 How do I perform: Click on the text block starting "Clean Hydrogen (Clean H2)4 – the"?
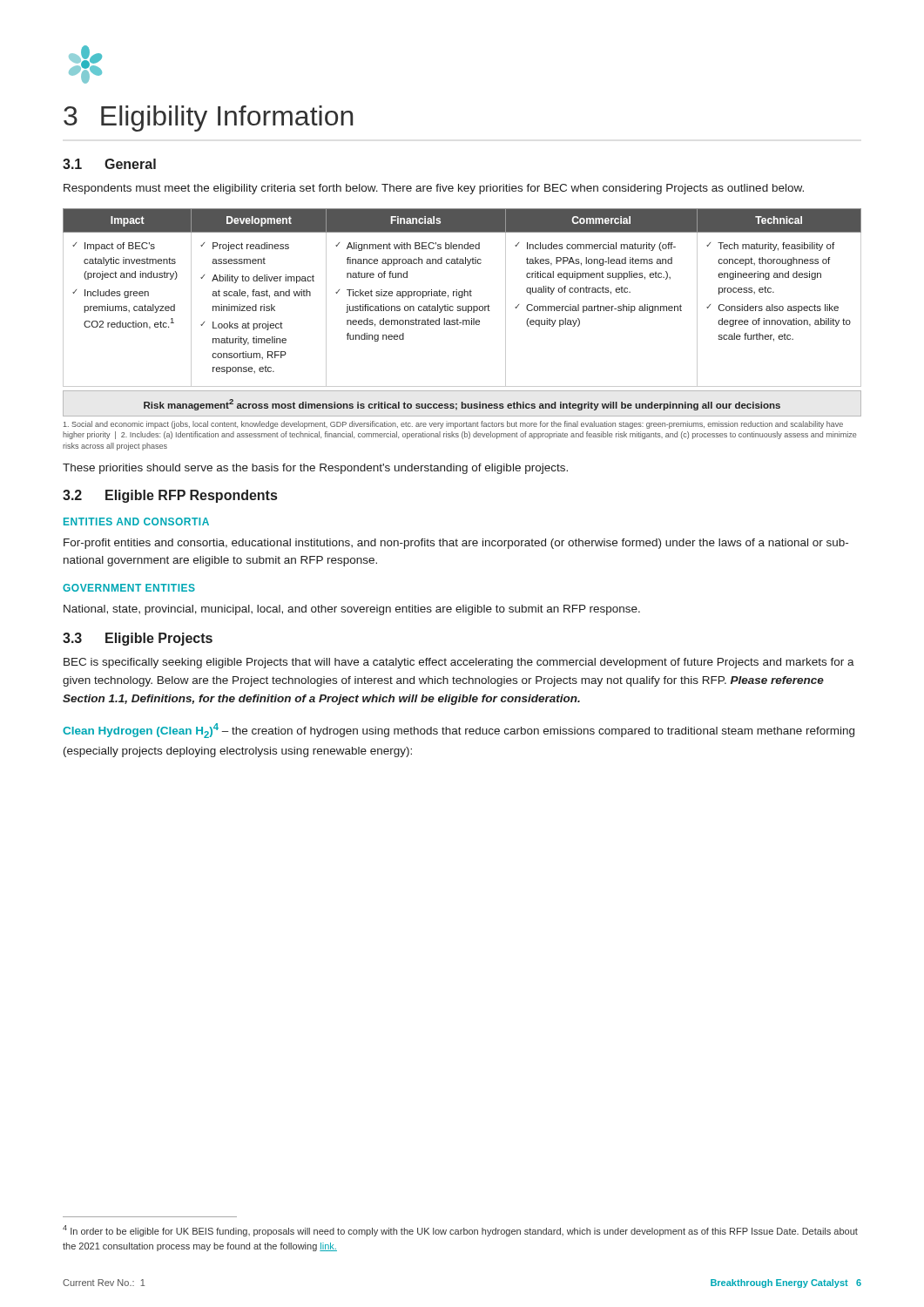click(459, 739)
